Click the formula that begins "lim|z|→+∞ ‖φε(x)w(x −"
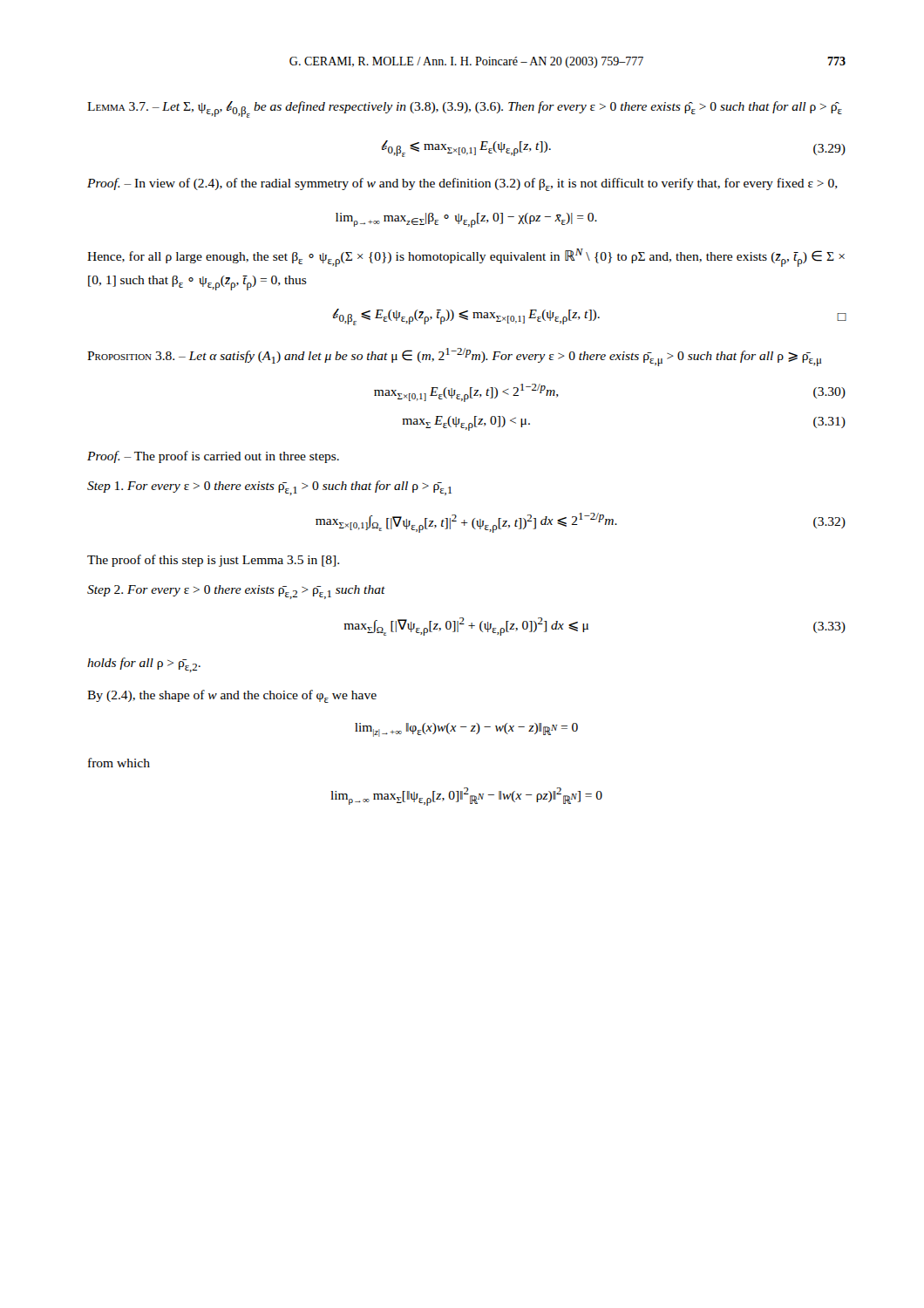924x1308 pixels. [x=466, y=729]
